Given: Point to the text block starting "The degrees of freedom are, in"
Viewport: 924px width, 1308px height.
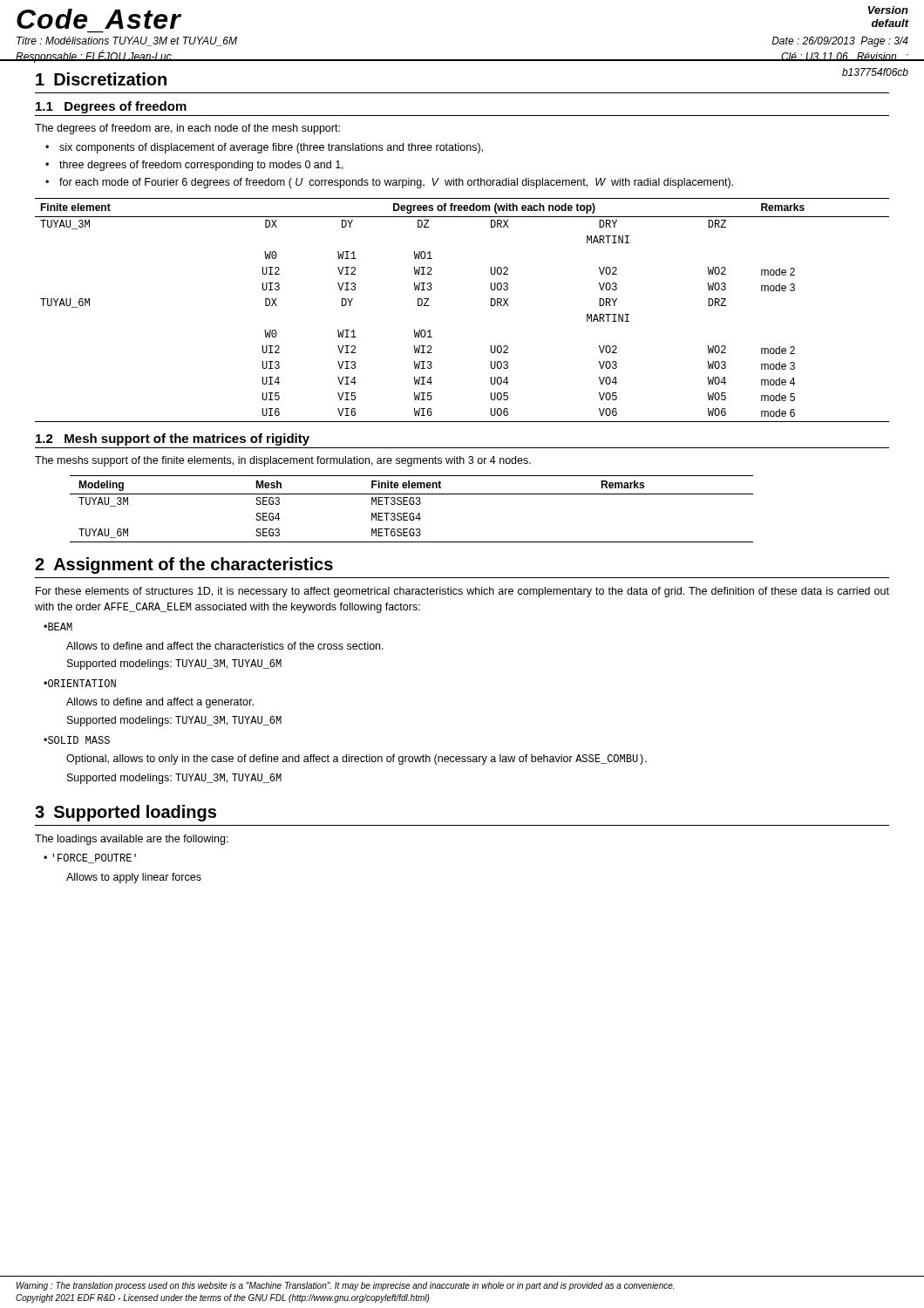Looking at the screenshot, I should (188, 128).
